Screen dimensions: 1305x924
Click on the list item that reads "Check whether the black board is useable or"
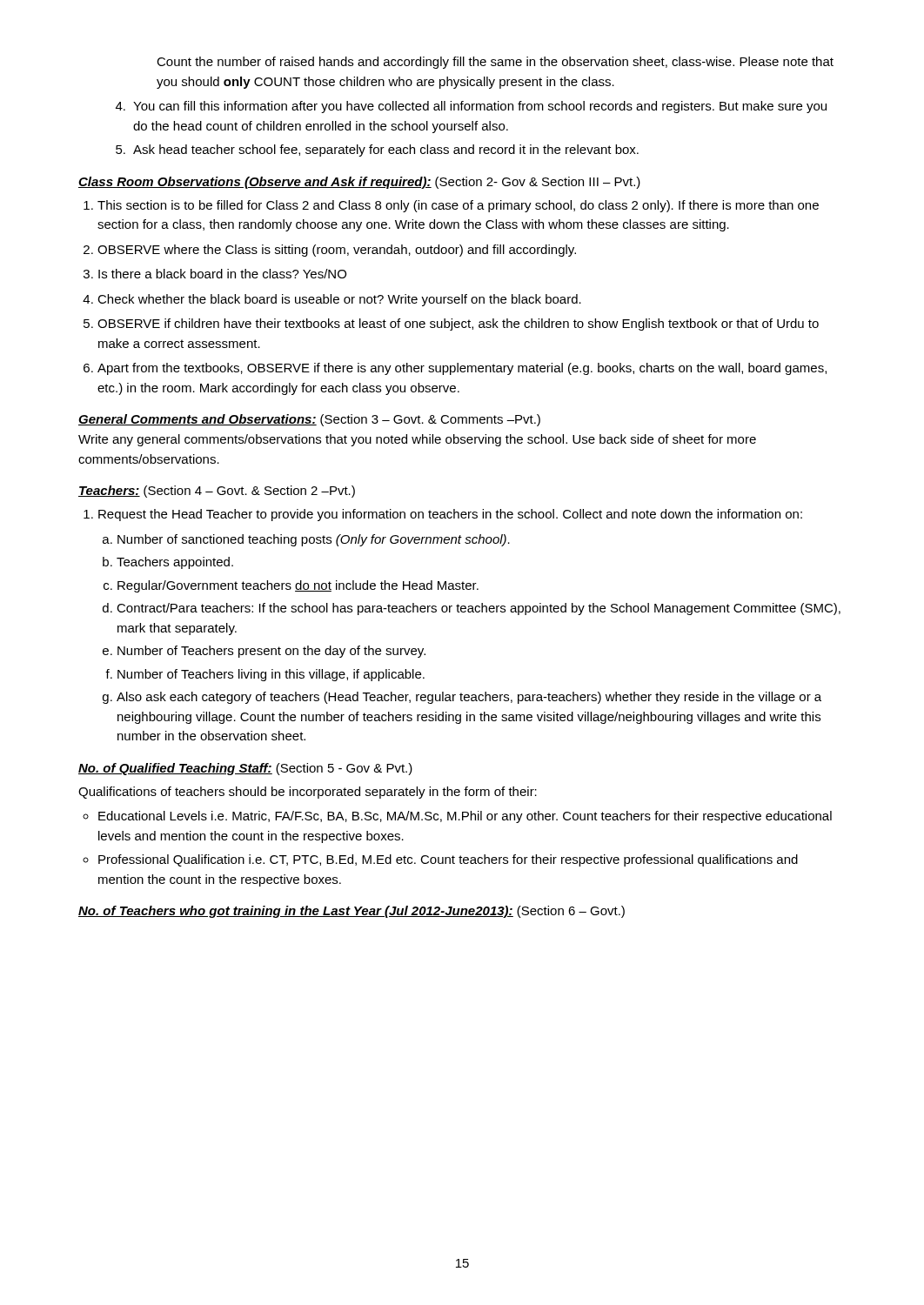340,298
